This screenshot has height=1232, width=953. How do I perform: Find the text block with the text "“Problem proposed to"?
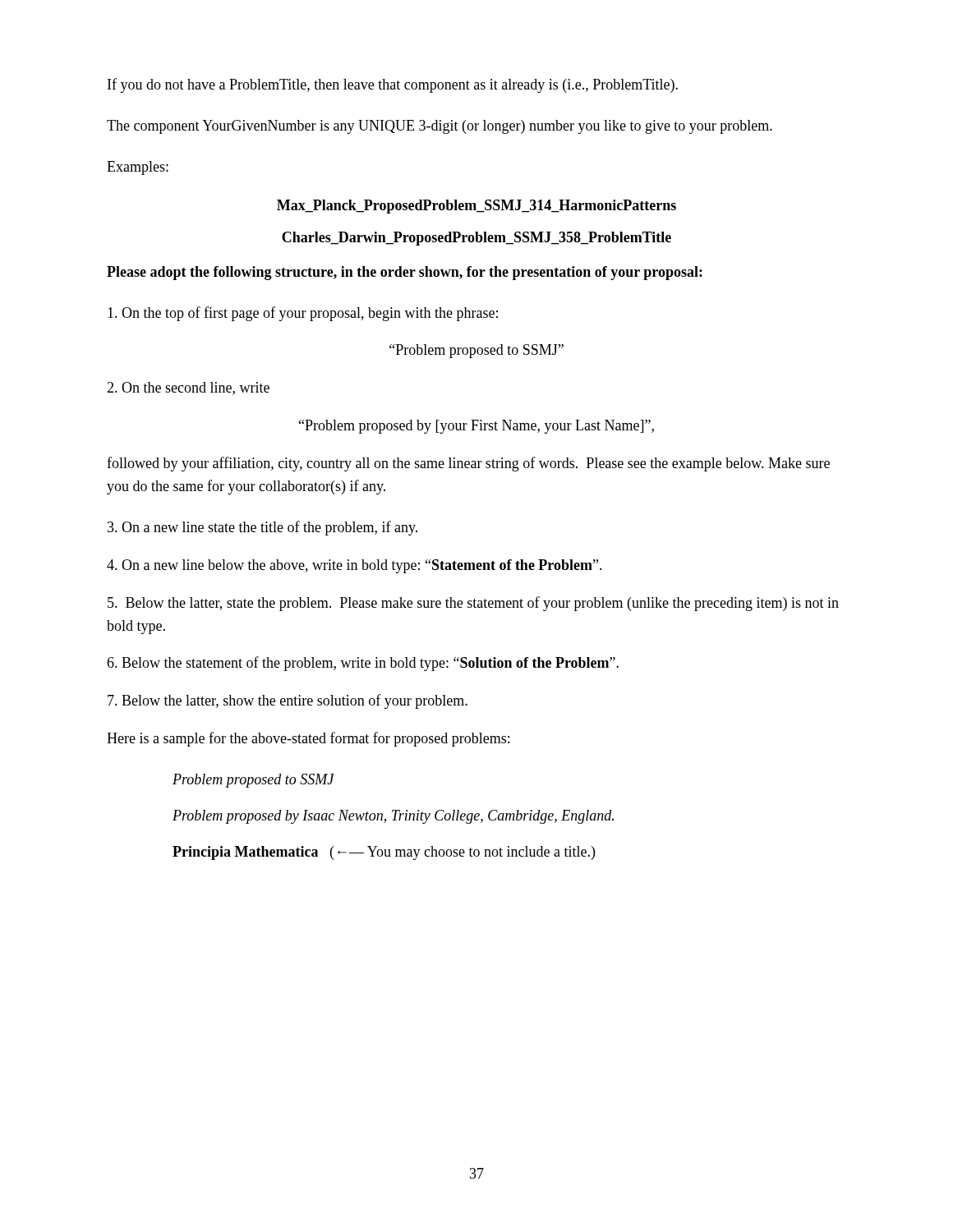tap(476, 350)
